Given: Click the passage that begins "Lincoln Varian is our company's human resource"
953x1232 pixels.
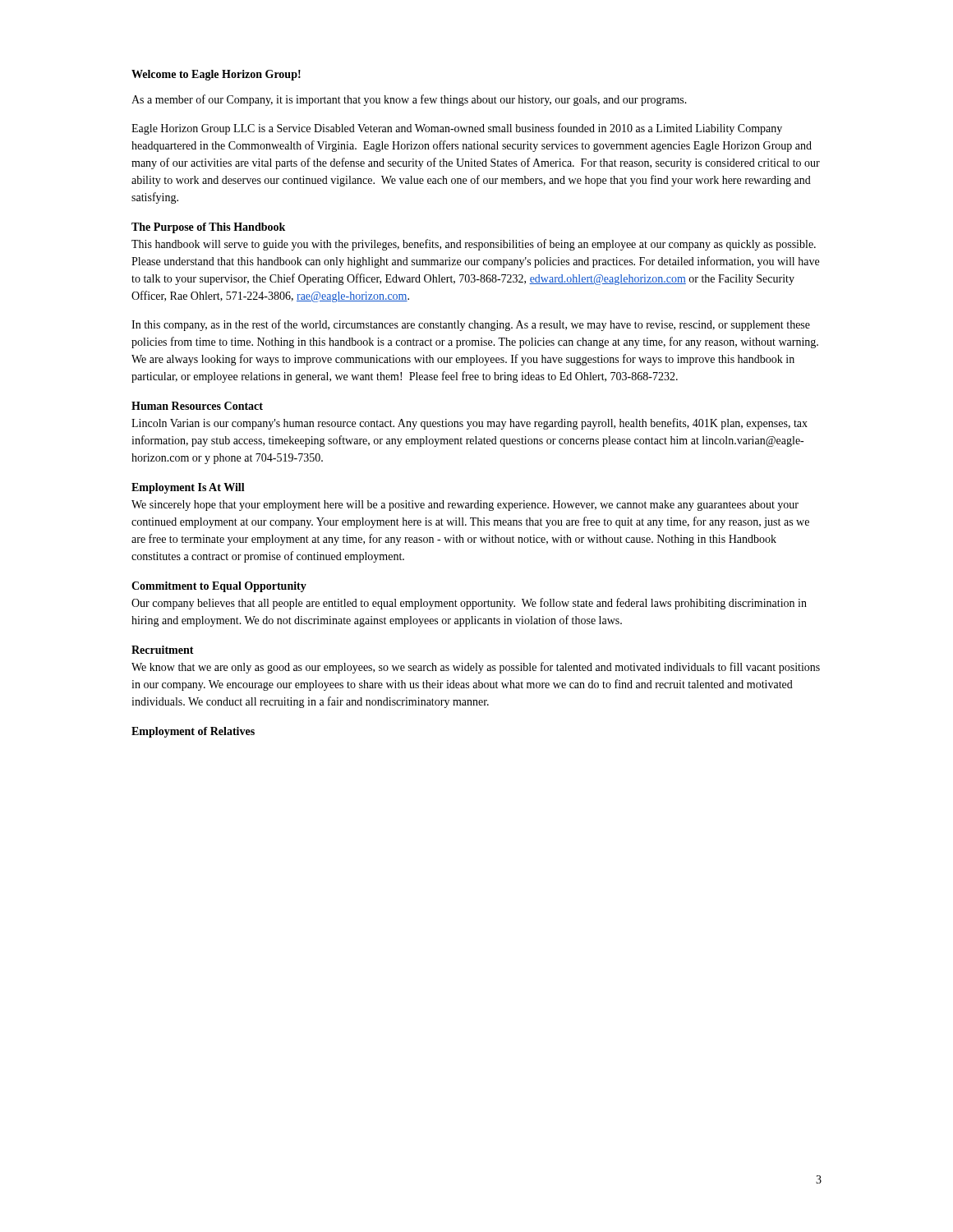Looking at the screenshot, I should [x=469, y=441].
